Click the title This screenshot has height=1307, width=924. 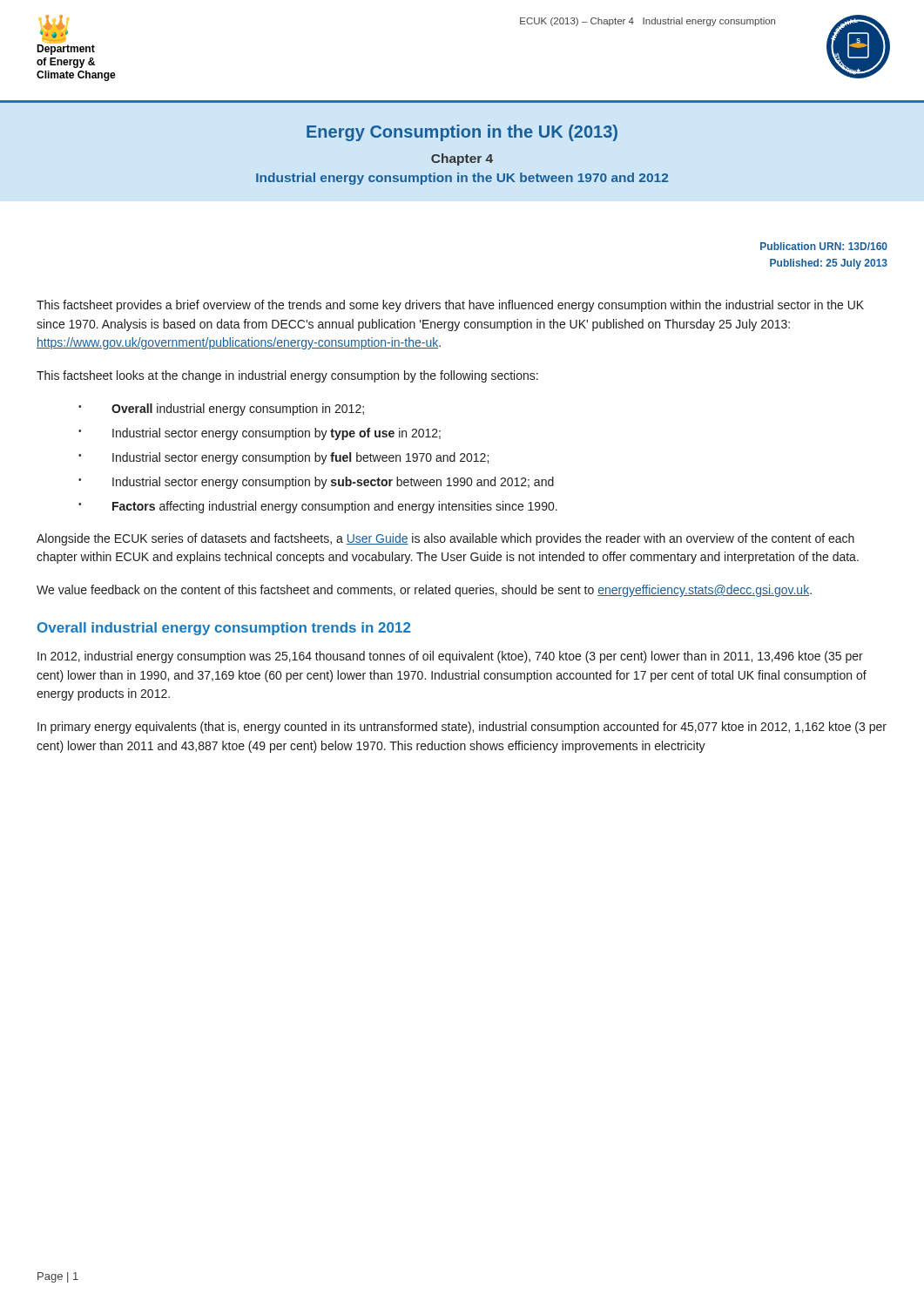coord(462,132)
